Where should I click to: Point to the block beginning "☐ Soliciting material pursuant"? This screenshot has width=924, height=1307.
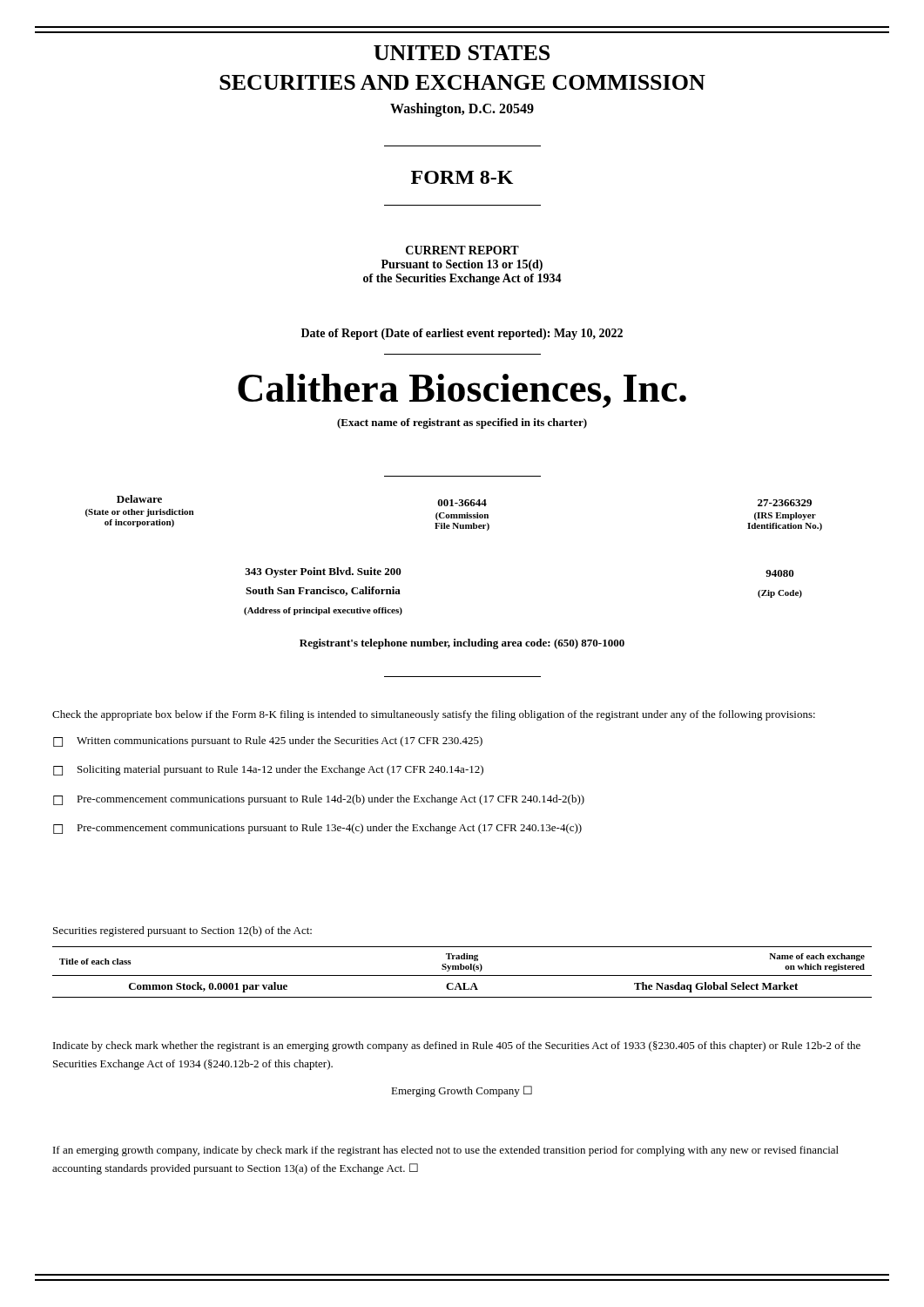pyautogui.click(x=268, y=771)
